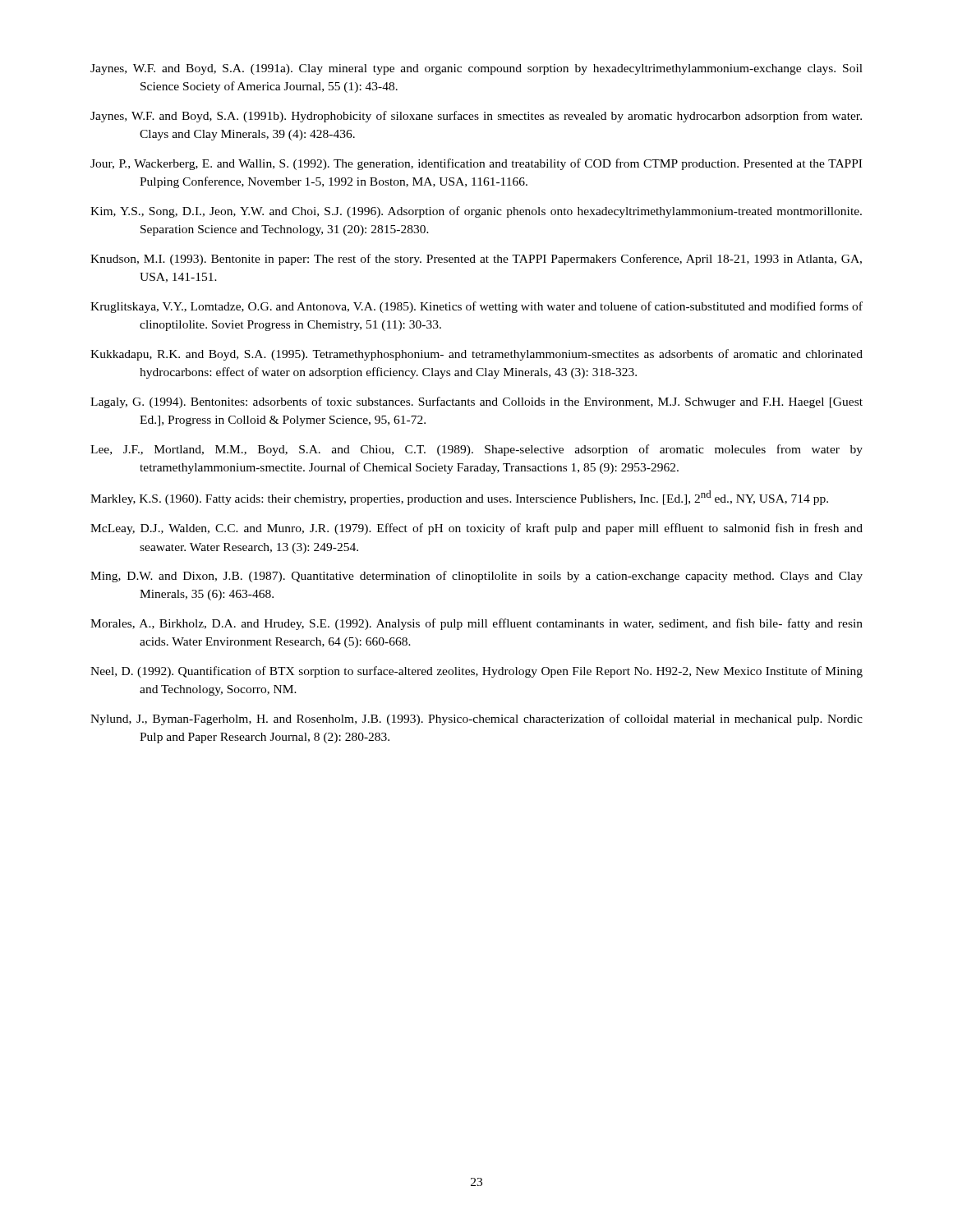Locate the block starting "Knudson, M.I. (1993). Bentonite in paper:"

476,267
